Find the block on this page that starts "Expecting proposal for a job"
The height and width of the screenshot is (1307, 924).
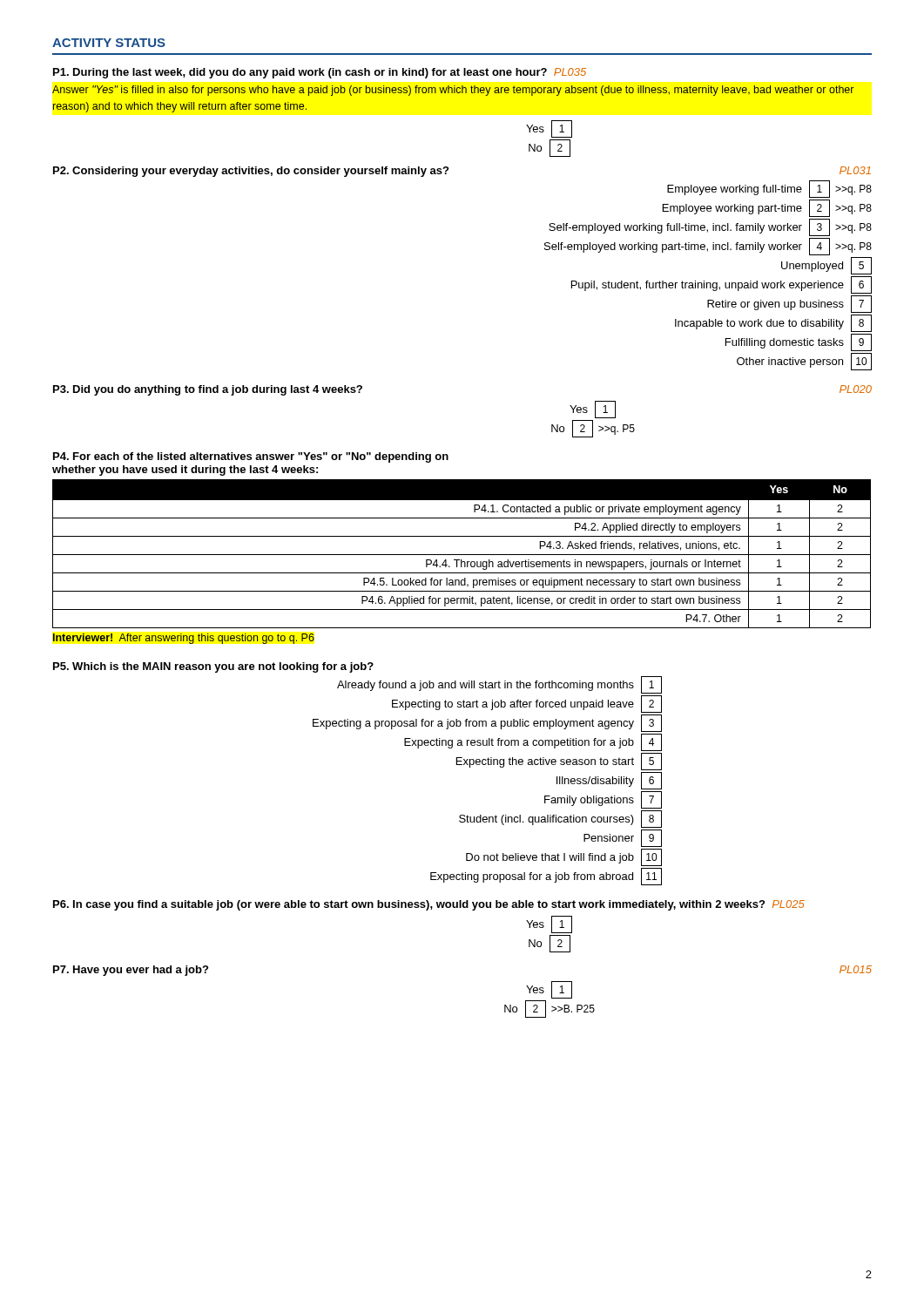546,876
